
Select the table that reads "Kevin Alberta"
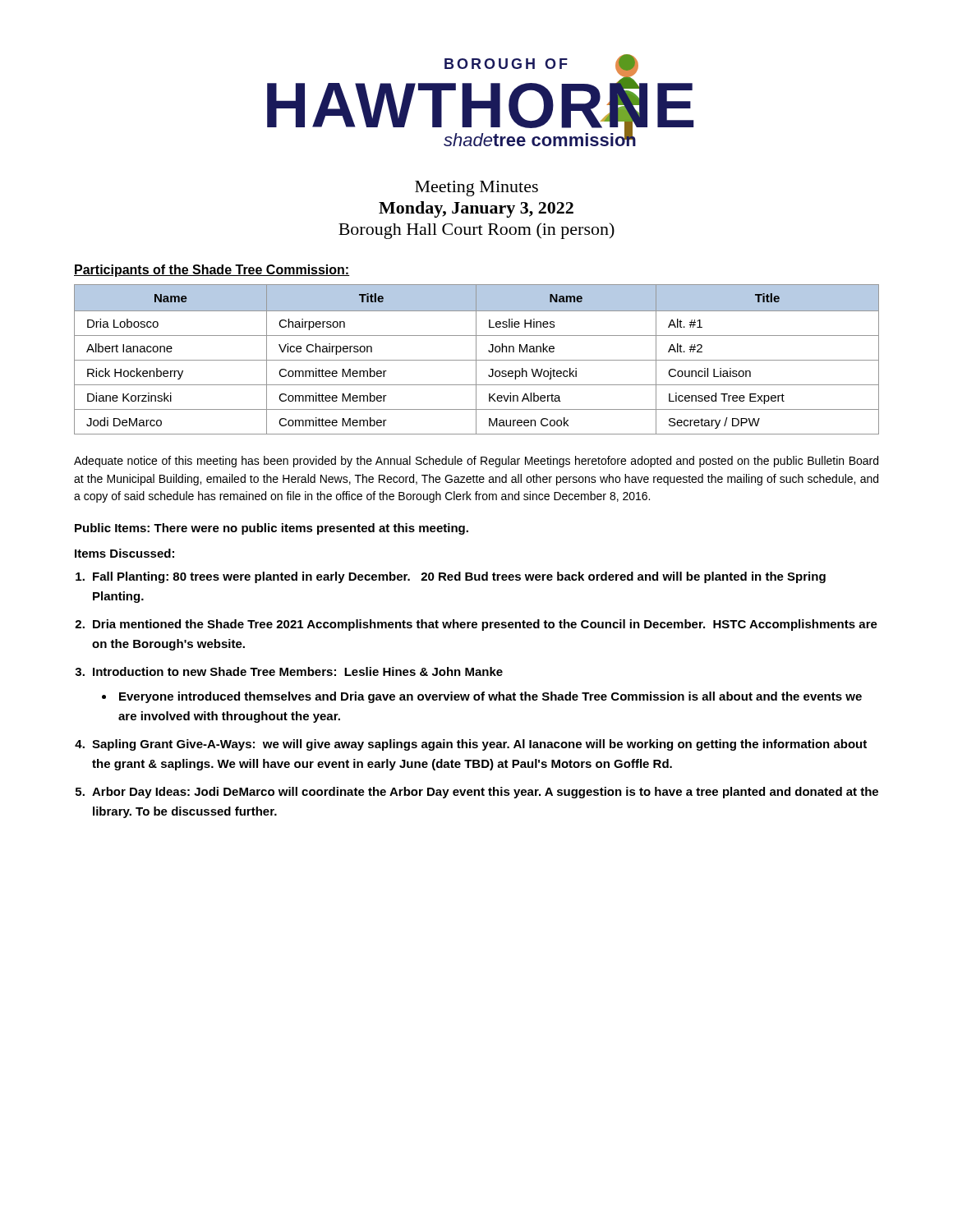(x=476, y=359)
